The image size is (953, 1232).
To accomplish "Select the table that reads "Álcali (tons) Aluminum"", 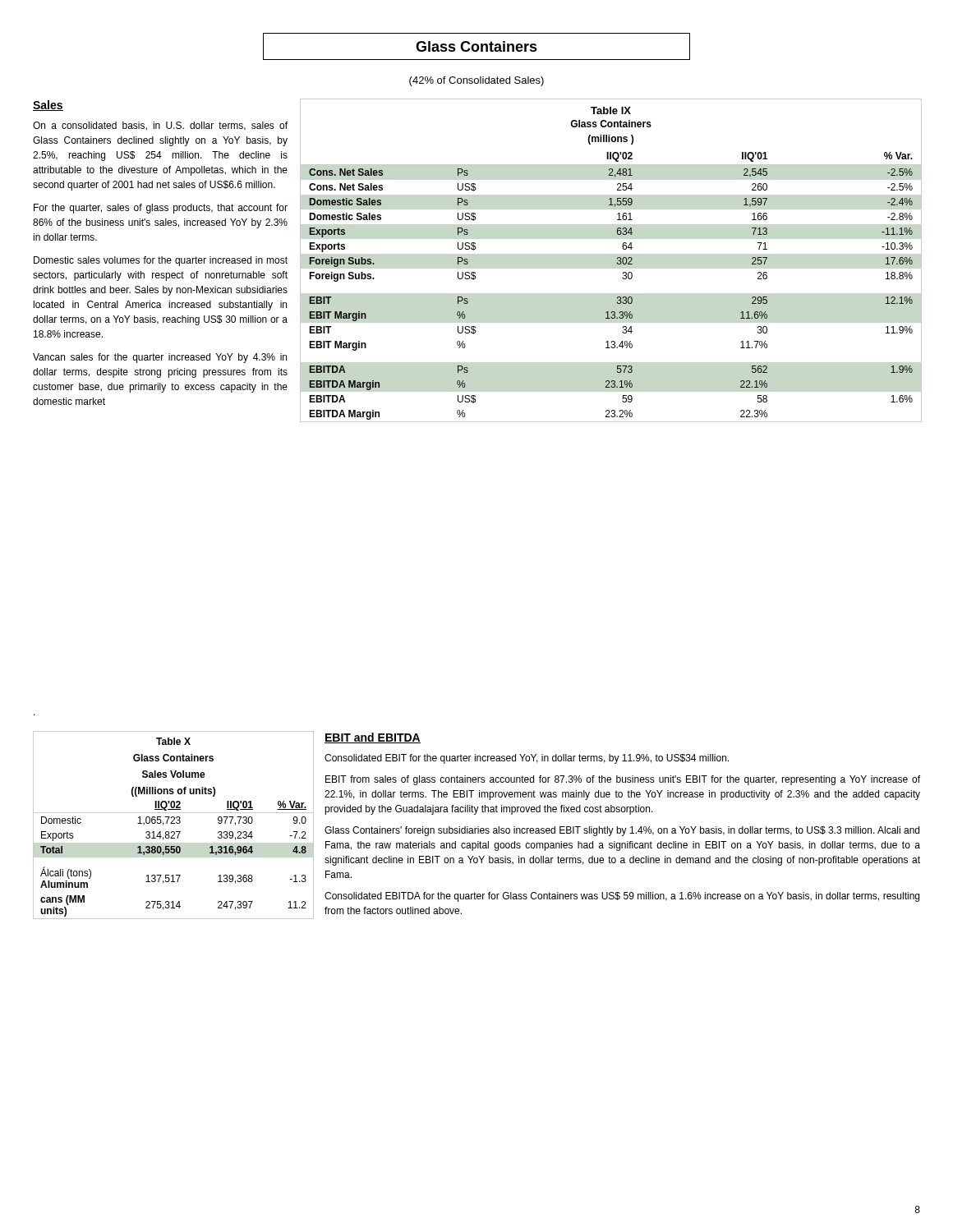I will [x=173, y=825].
